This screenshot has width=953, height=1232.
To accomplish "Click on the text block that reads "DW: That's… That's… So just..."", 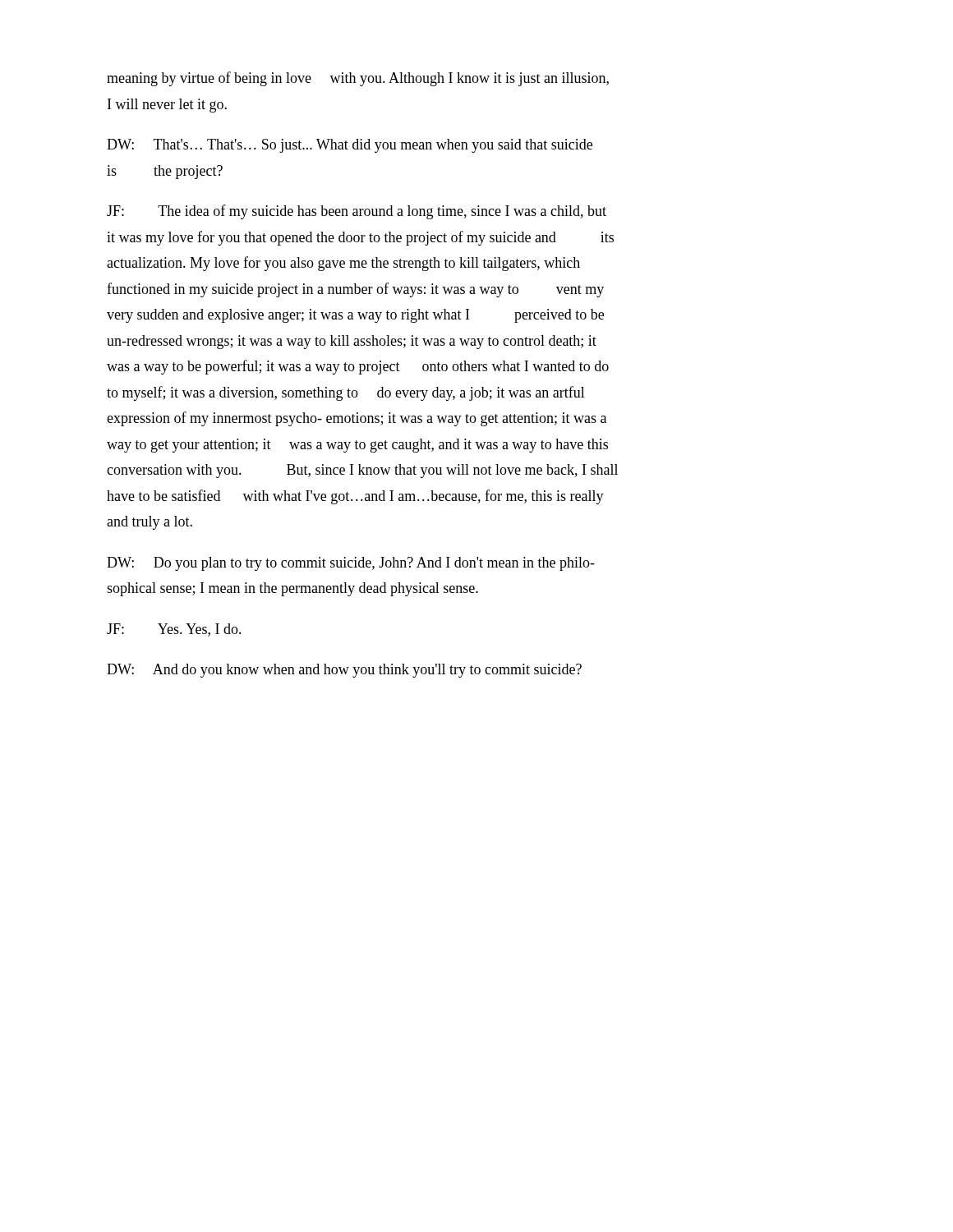I will click(476, 158).
